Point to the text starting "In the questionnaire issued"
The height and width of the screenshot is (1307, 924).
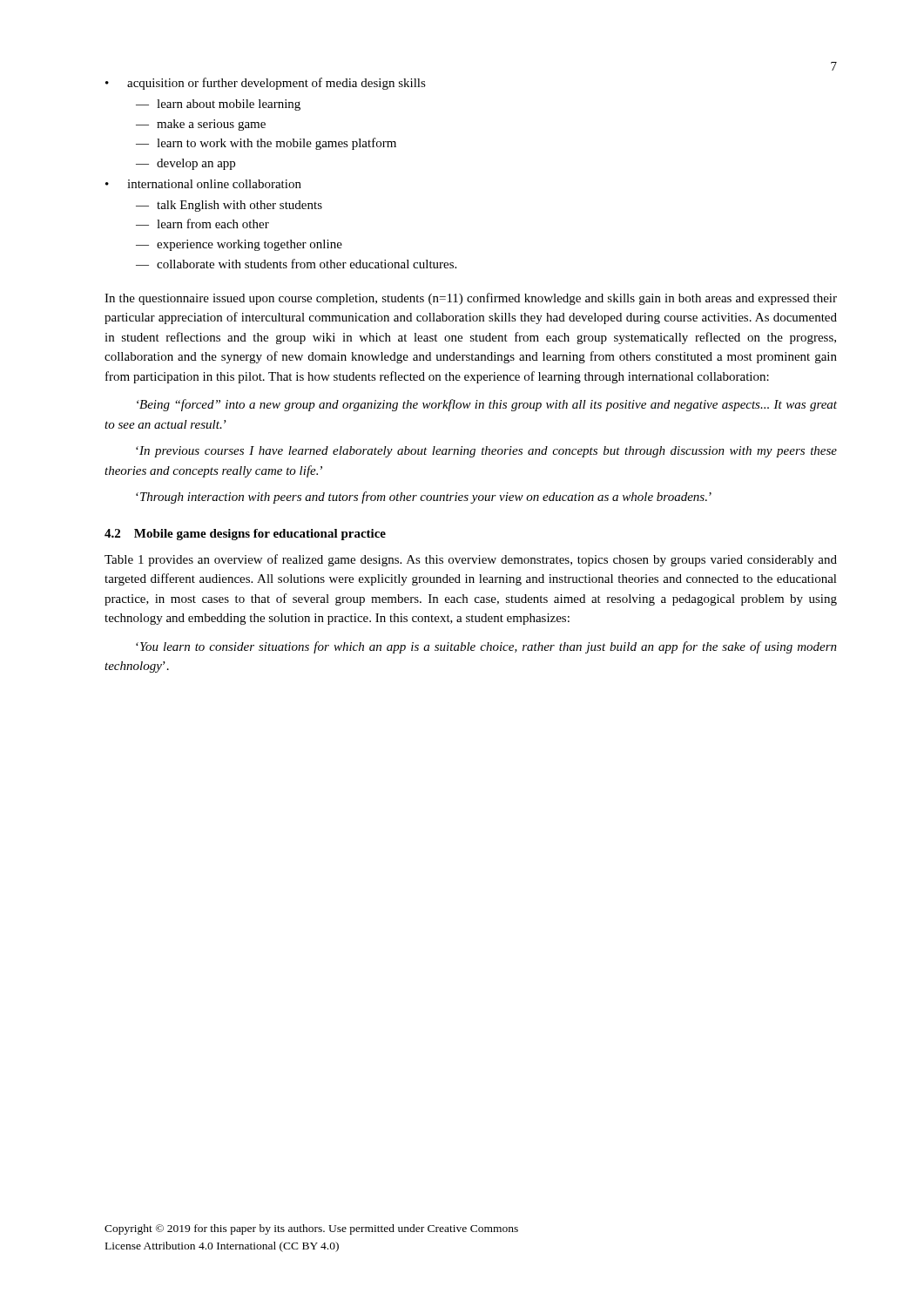(471, 337)
